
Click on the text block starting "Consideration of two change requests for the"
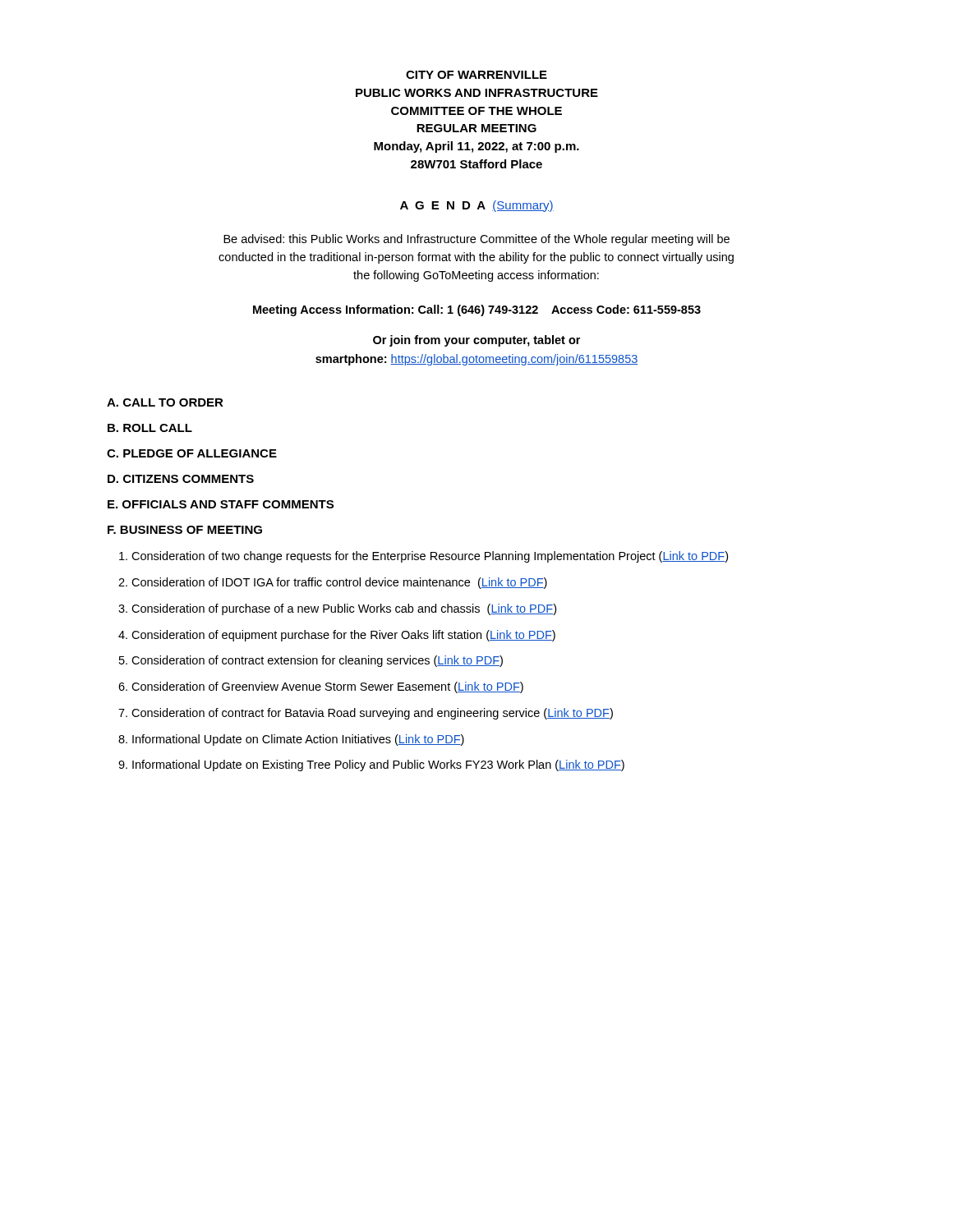(x=430, y=556)
